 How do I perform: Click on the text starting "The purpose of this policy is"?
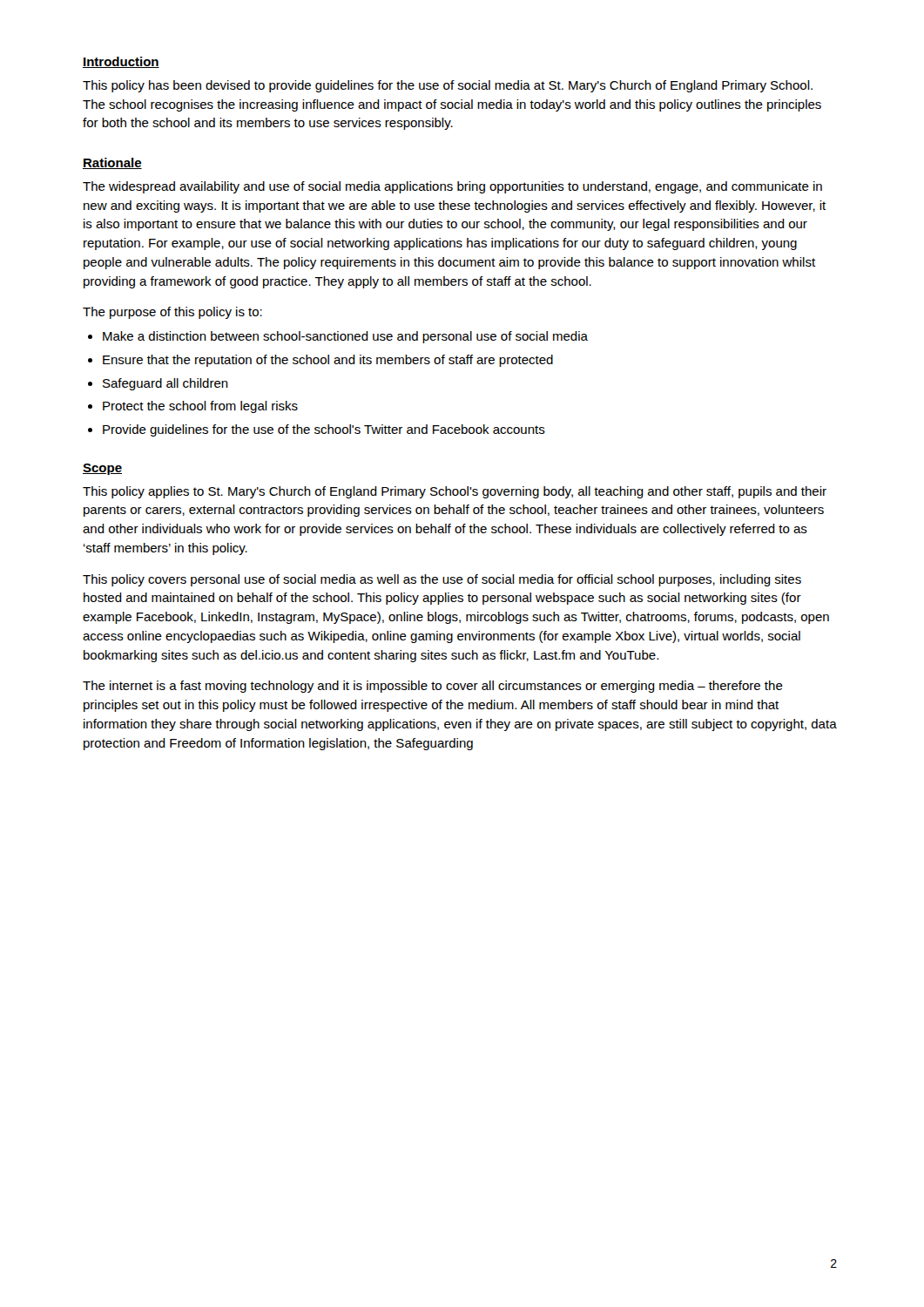(x=173, y=312)
